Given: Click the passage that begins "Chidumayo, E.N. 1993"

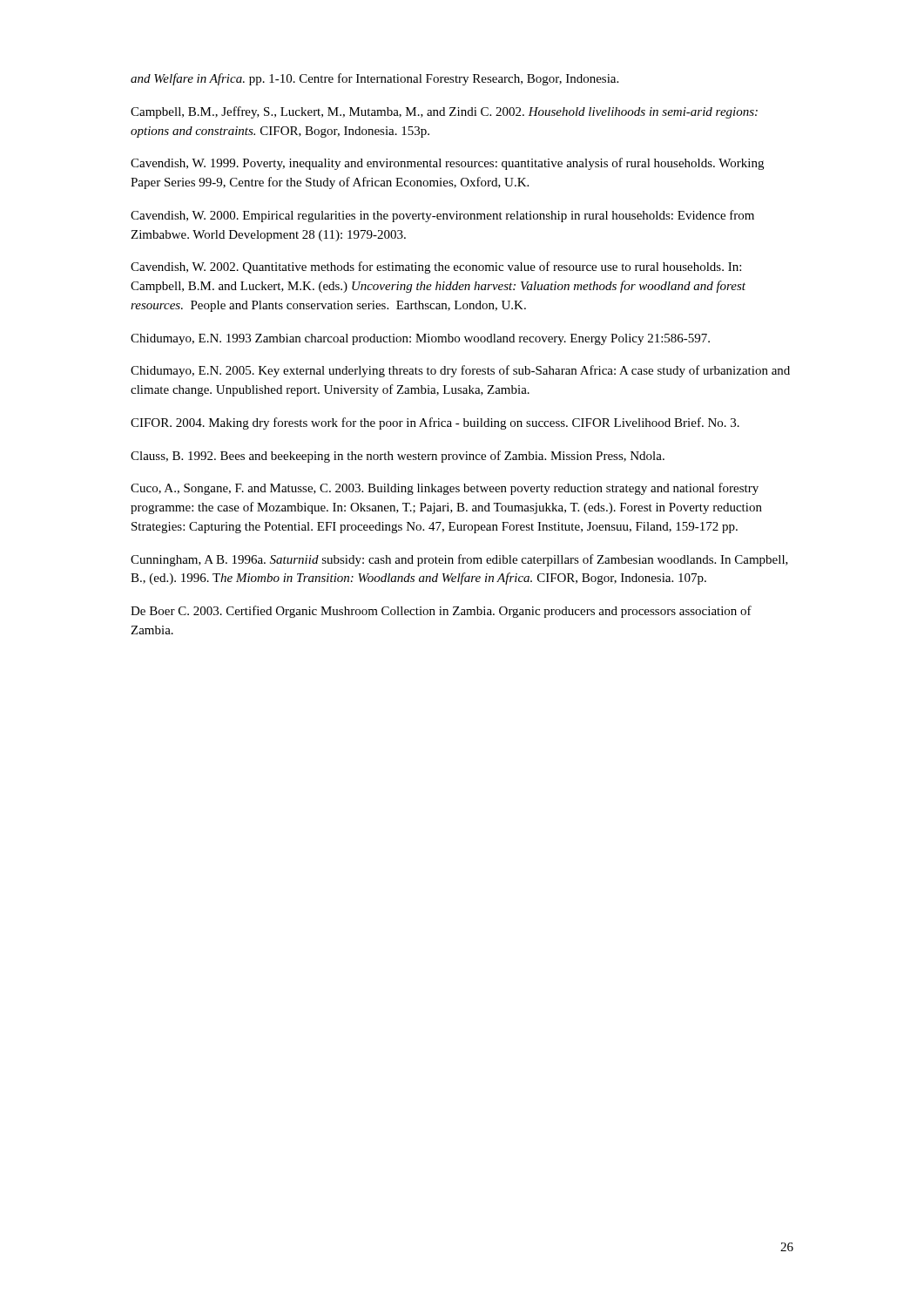Looking at the screenshot, I should (421, 338).
